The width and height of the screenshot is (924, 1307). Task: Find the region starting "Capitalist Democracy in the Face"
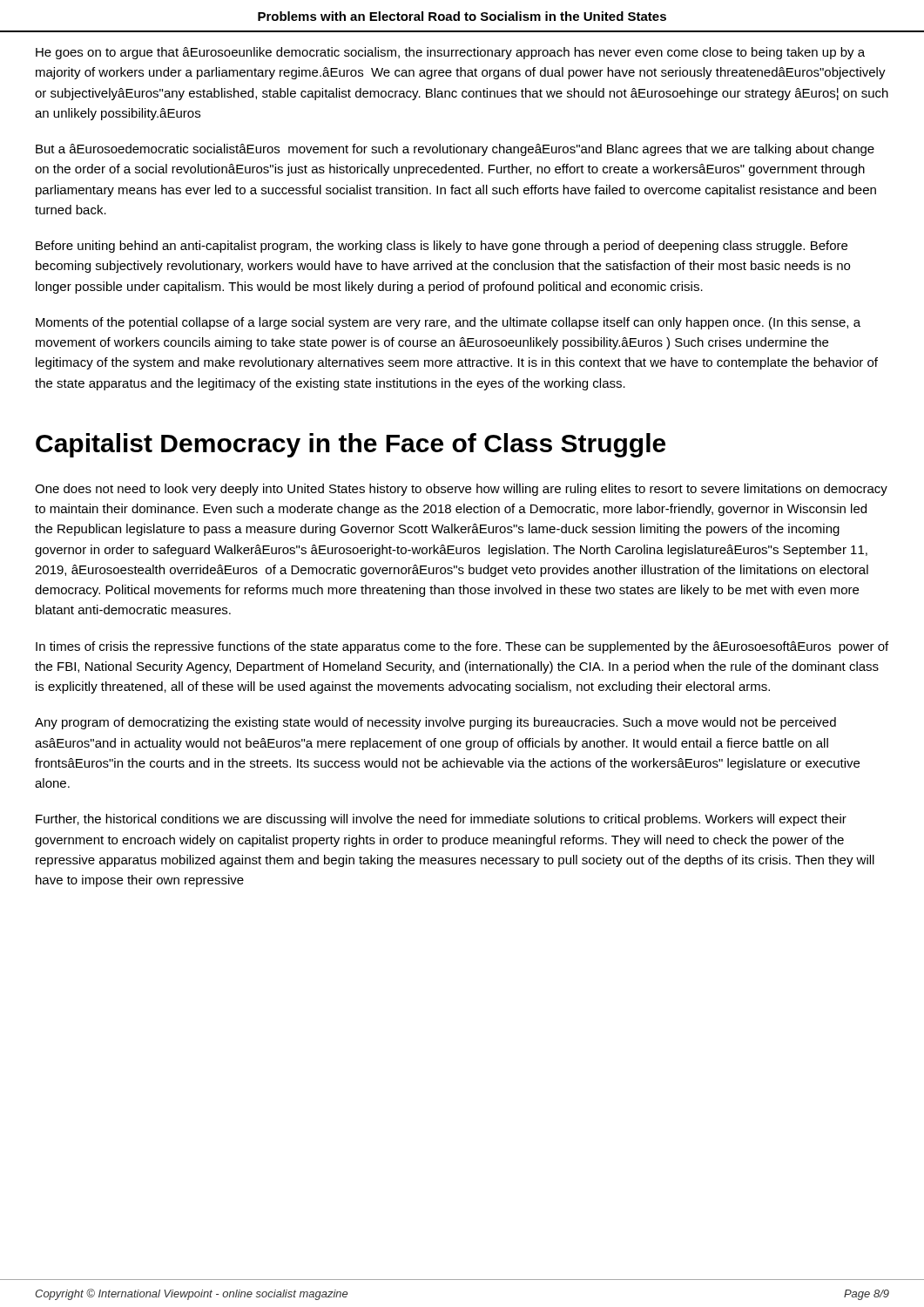click(351, 443)
